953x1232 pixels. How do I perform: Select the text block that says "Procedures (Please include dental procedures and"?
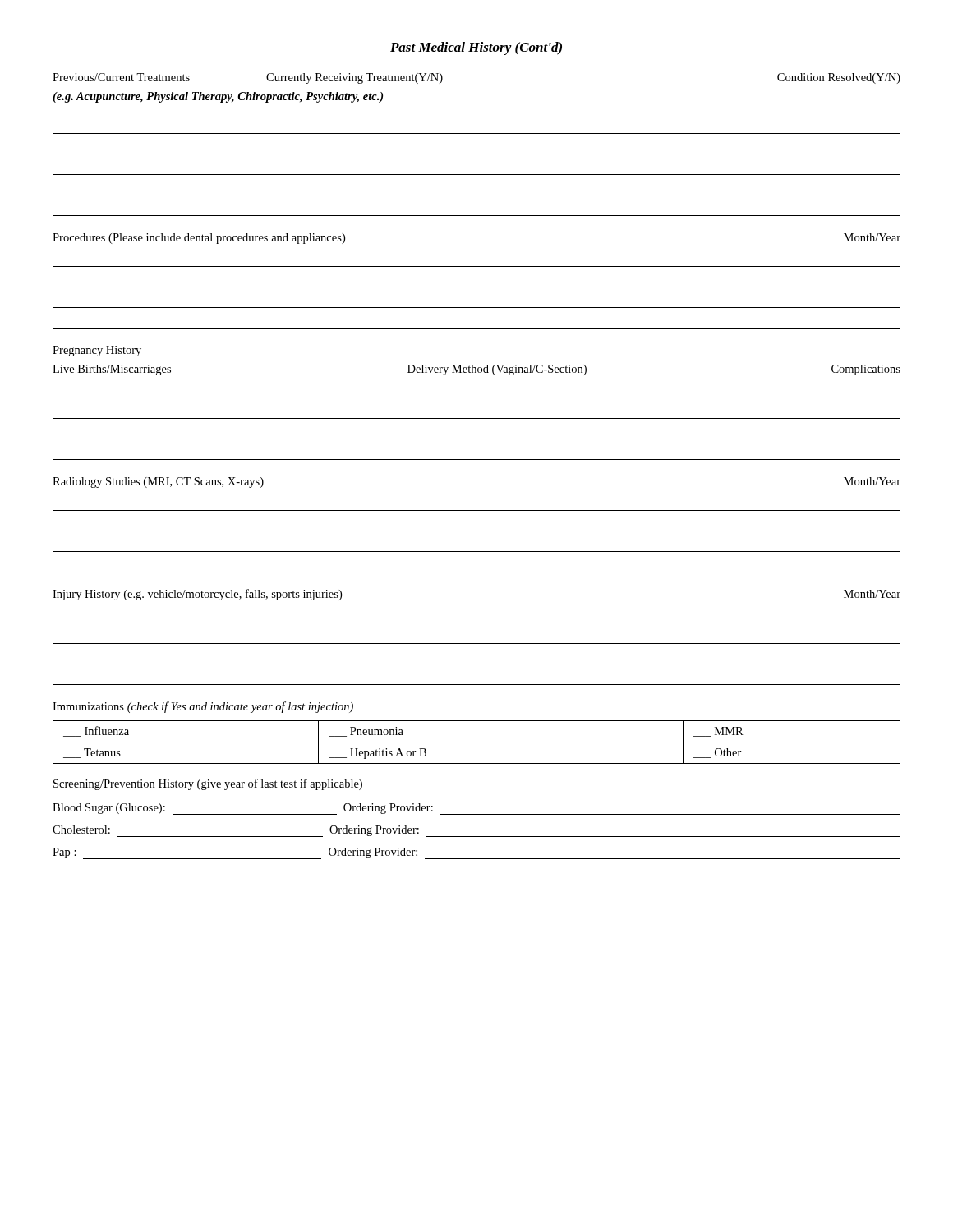[x=476, y=280]
